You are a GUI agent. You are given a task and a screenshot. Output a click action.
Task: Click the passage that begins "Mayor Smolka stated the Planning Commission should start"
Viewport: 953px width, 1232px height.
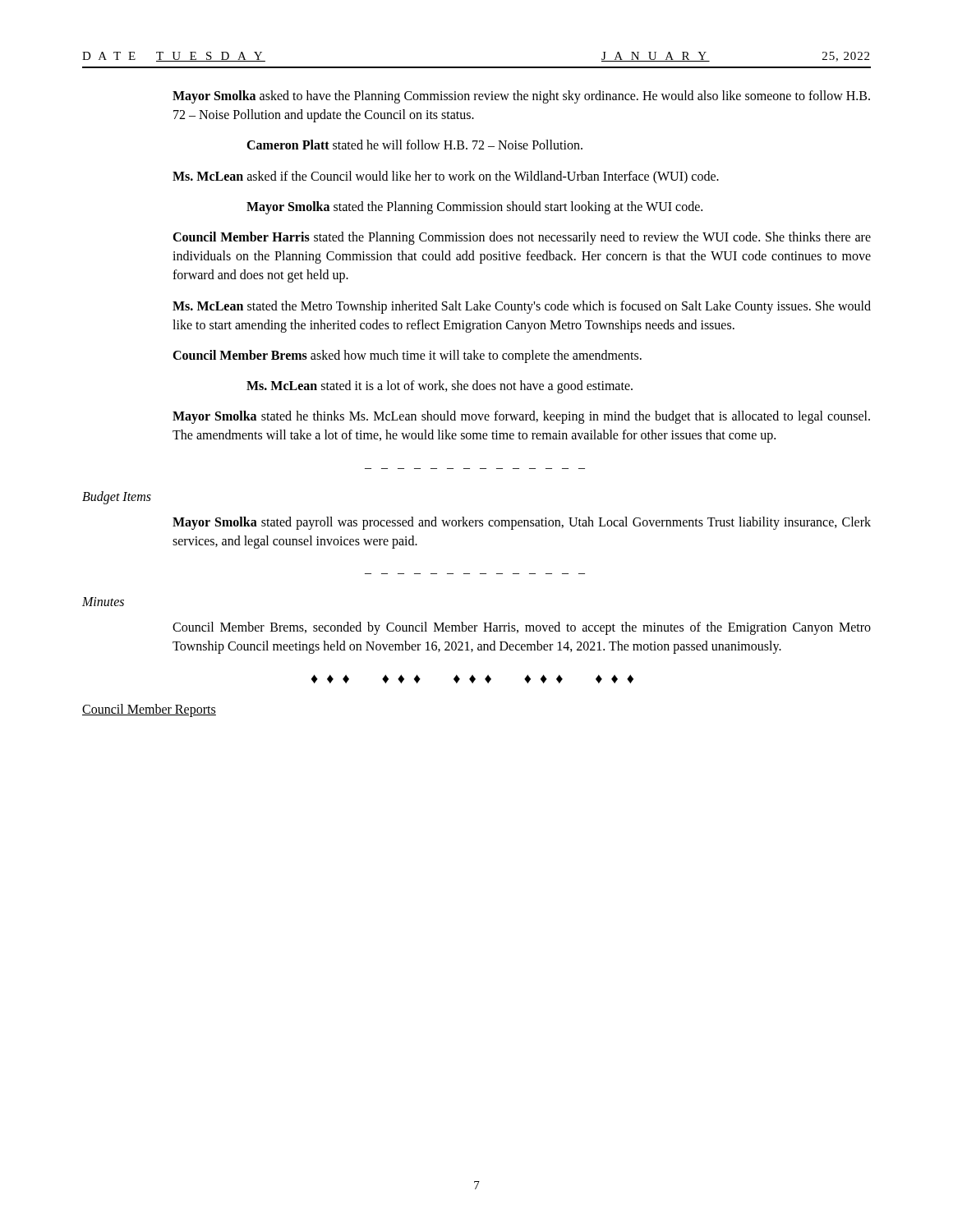[475, 206]
